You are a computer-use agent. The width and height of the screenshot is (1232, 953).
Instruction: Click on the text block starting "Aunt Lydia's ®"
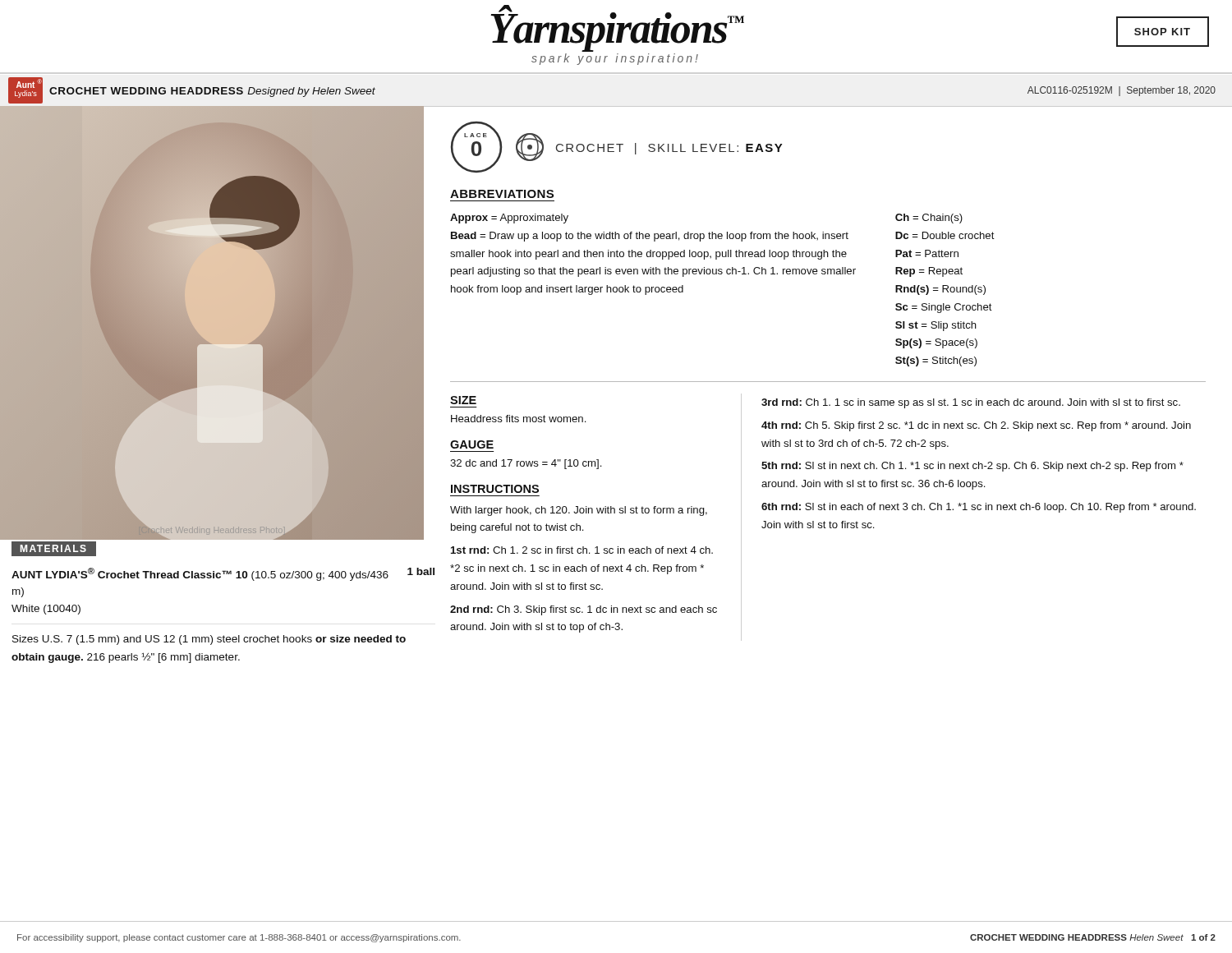click(25, 90)
